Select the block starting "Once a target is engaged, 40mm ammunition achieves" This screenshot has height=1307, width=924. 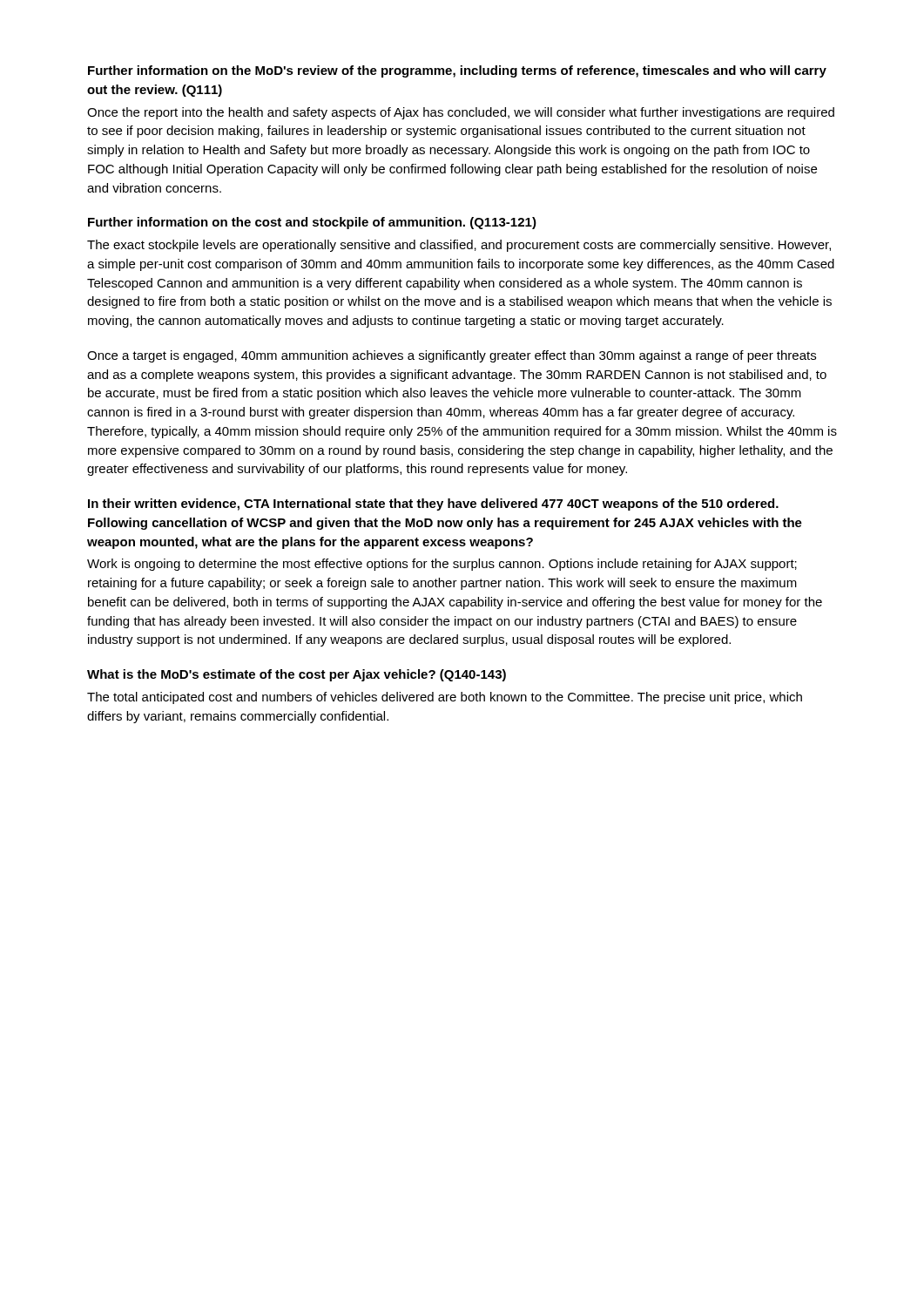(462, 412)
